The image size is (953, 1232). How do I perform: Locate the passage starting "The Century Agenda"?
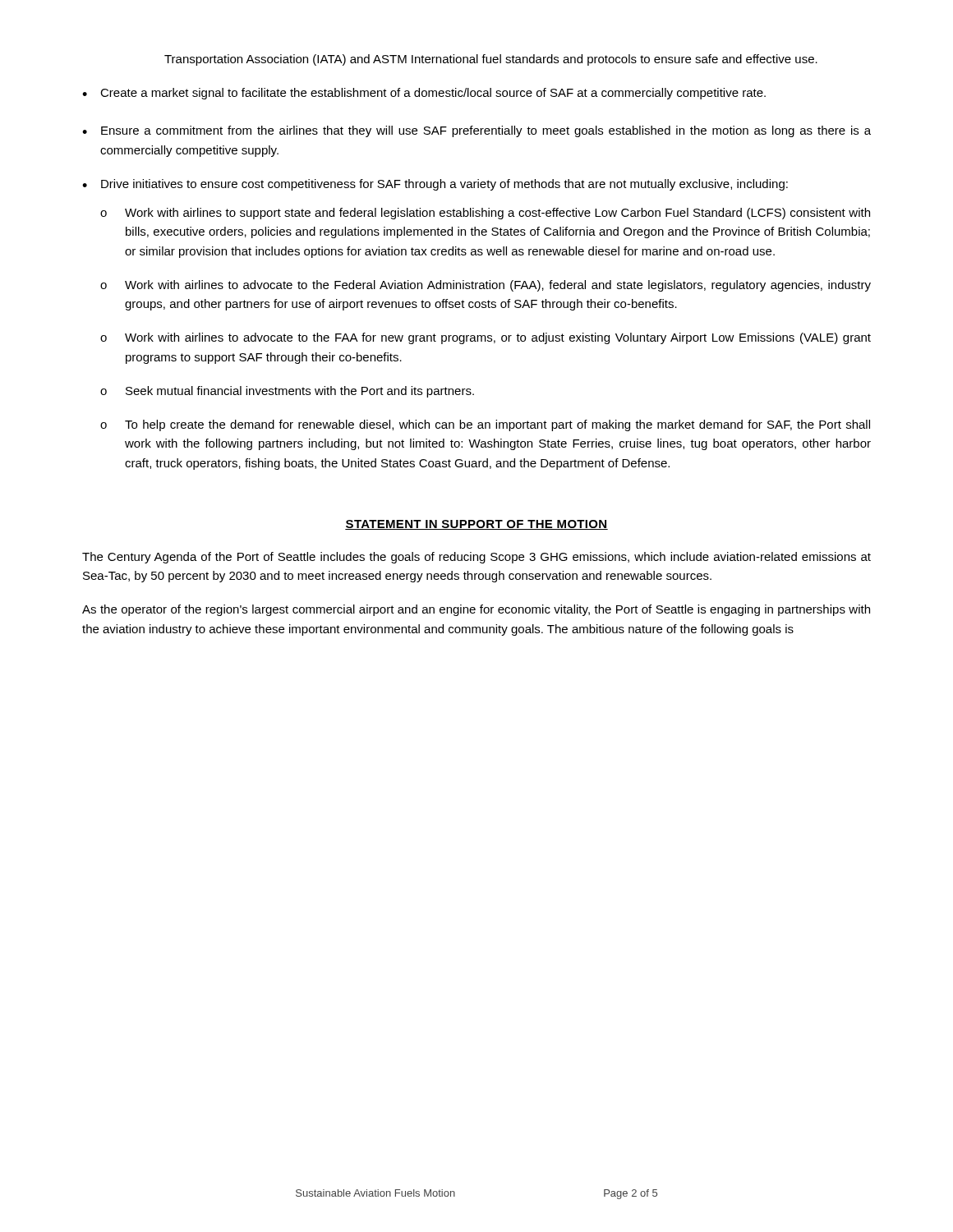coord(476,566)
